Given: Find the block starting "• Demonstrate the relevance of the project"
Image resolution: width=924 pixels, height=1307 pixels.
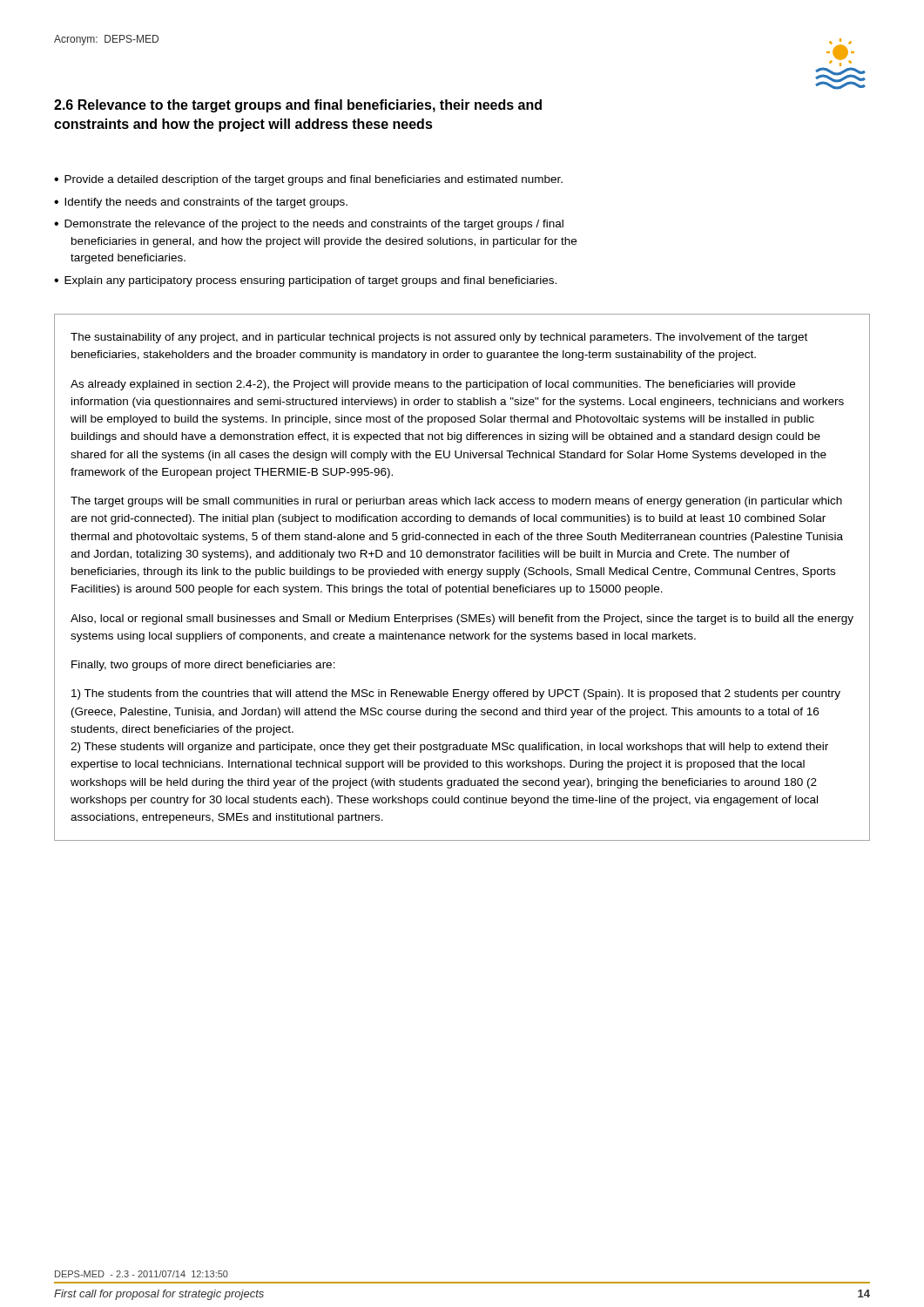Looking at the screenshot, I should click(316, 241).
